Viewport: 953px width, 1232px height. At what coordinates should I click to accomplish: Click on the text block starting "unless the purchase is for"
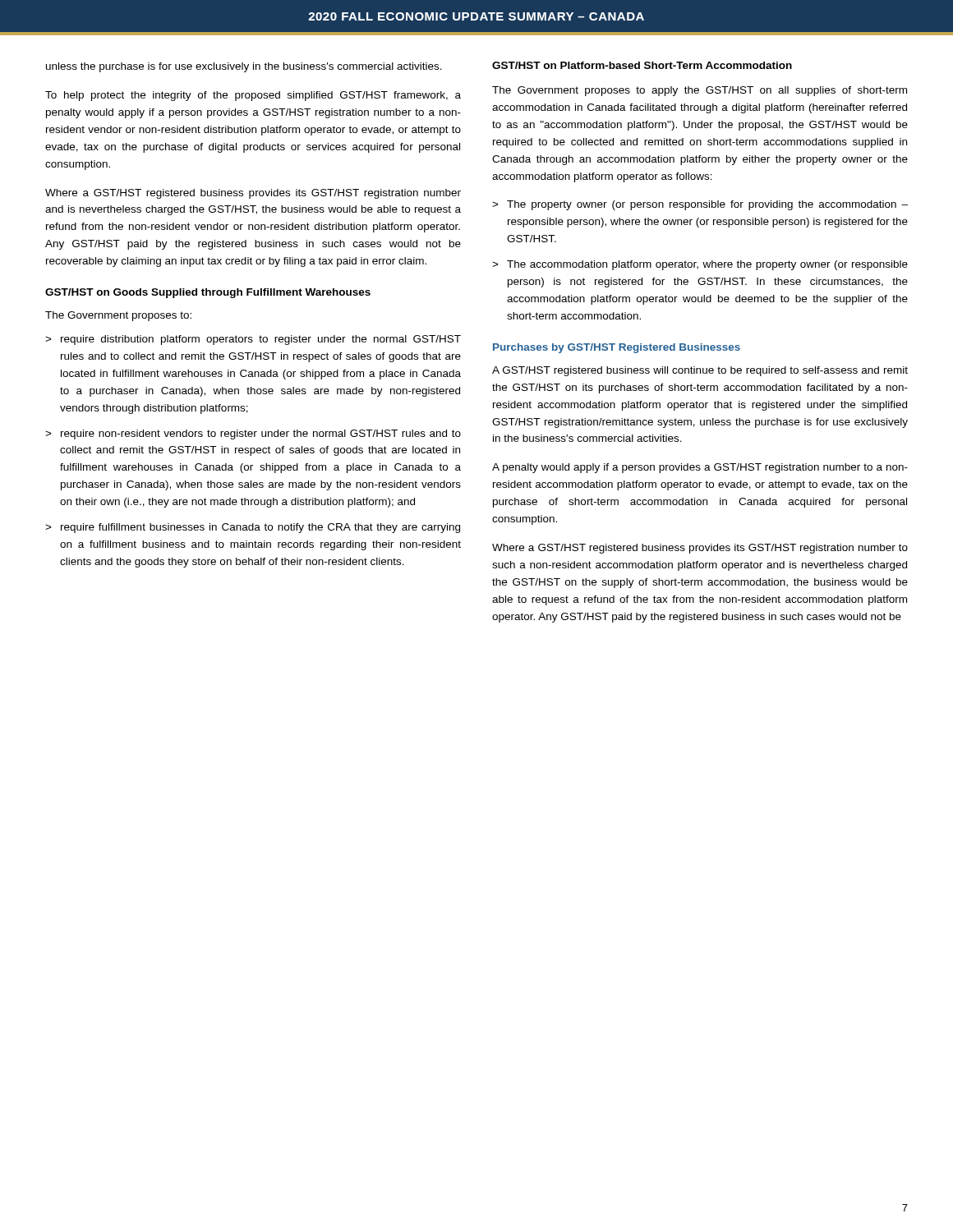click(x=244, y=66)
